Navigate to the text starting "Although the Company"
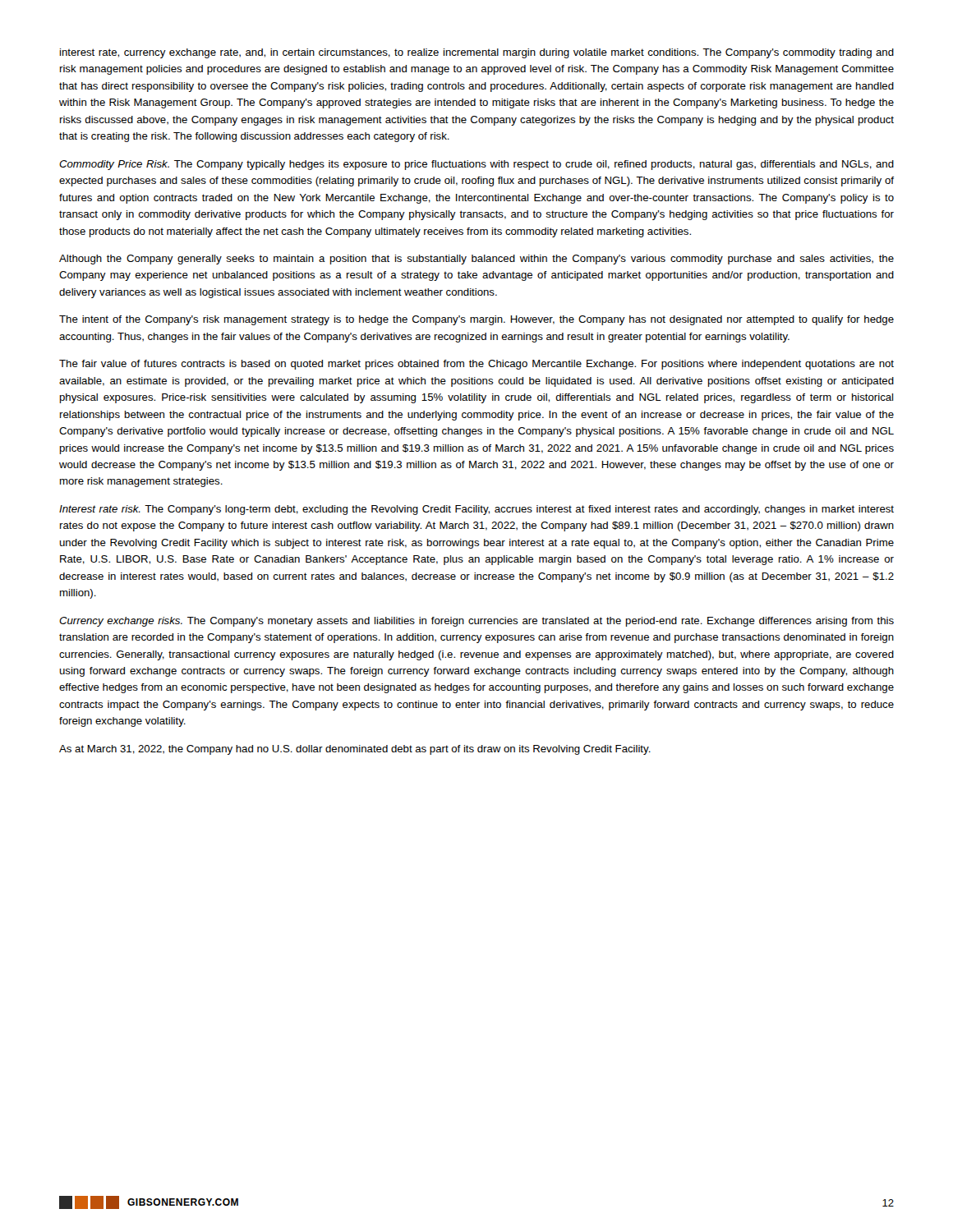953x1232 pixels. (476, 275)
